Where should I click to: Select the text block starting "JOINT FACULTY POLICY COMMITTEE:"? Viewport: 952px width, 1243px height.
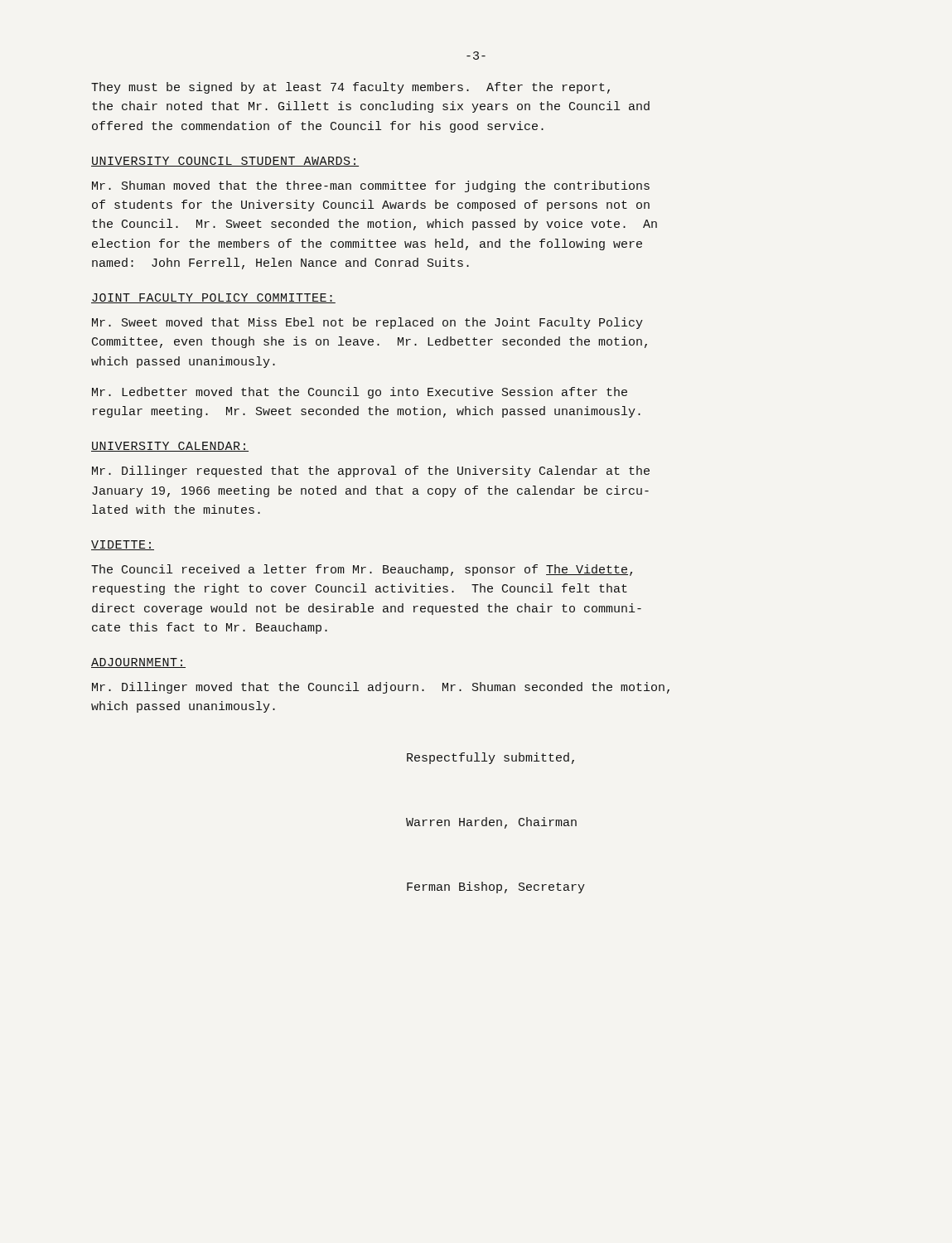pyautogui.click(x=213, y=299)
